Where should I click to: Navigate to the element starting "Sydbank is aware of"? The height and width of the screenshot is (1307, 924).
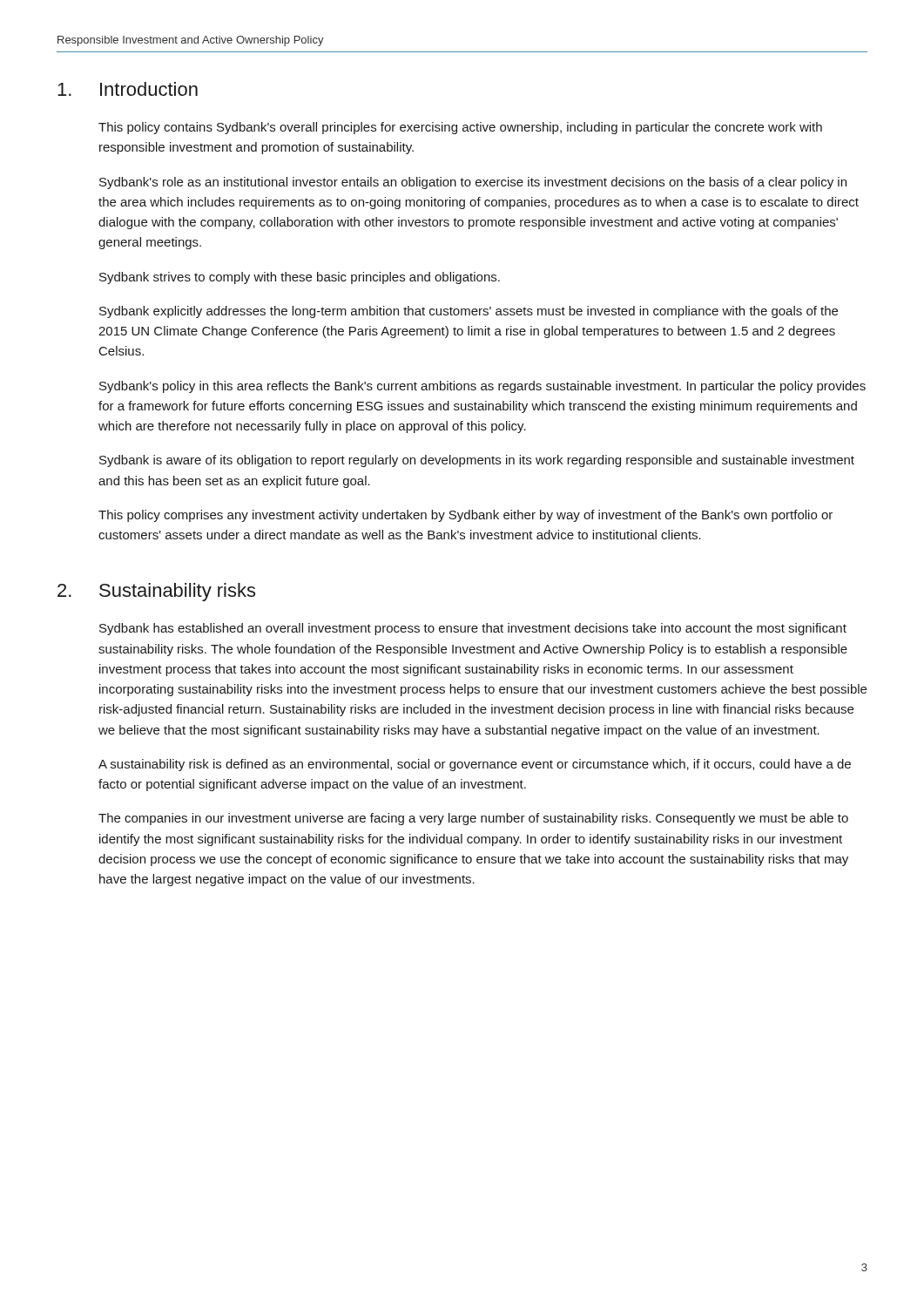coord(476,470)
